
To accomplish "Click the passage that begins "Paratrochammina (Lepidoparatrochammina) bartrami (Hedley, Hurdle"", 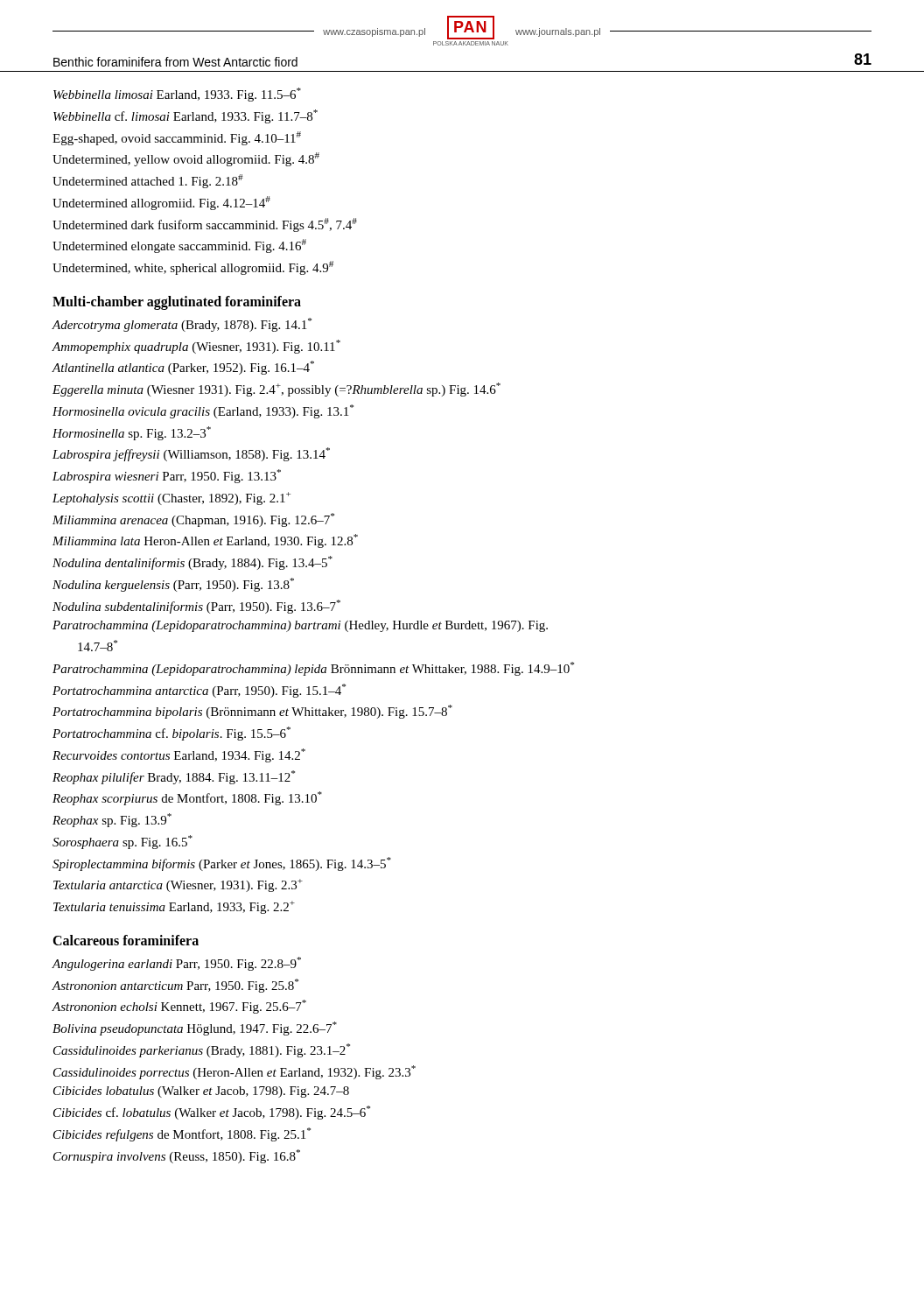I will pyautogui.click(x=301, y=636).
